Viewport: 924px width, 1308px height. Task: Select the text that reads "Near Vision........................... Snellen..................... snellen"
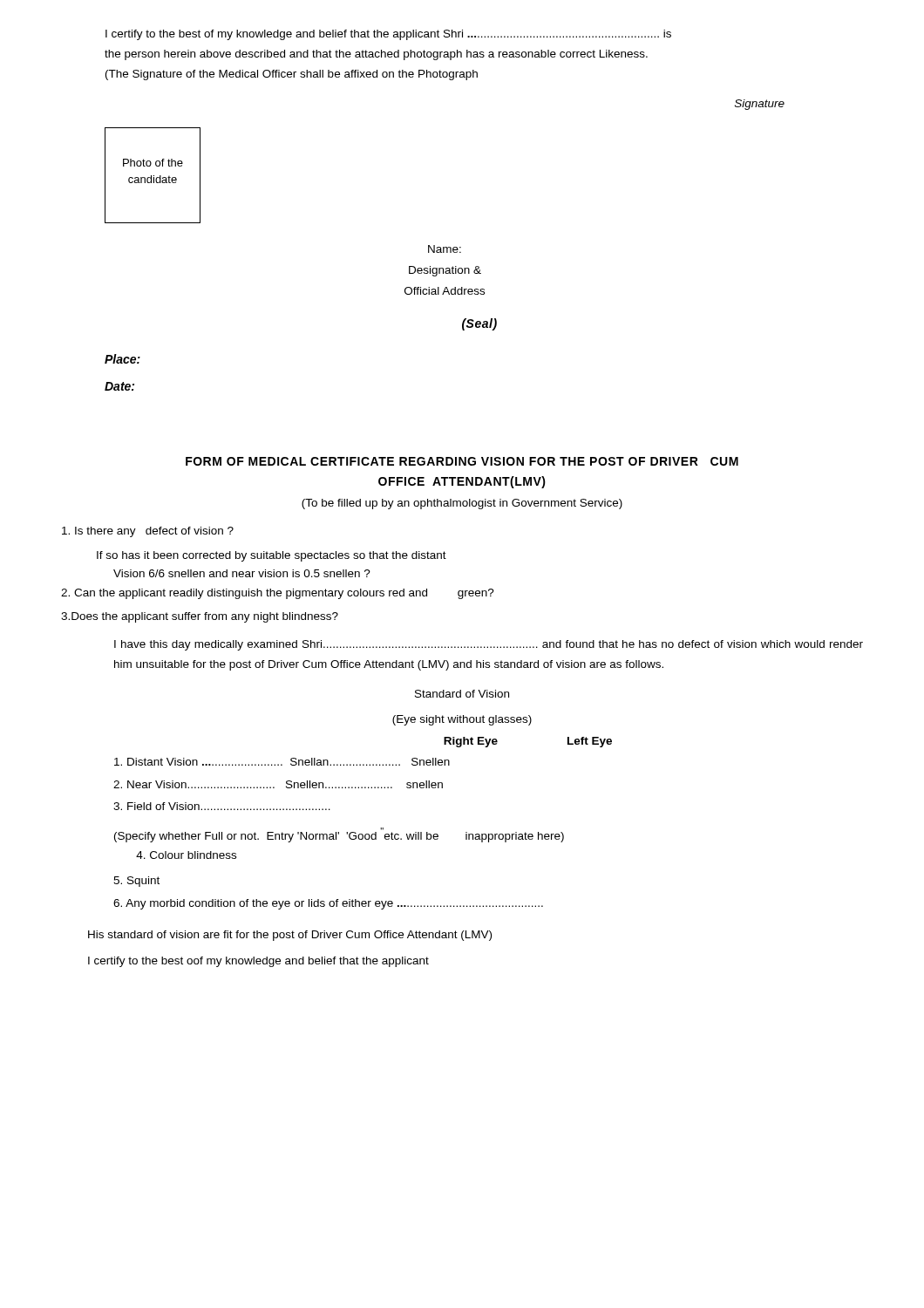tap(278, 784)
